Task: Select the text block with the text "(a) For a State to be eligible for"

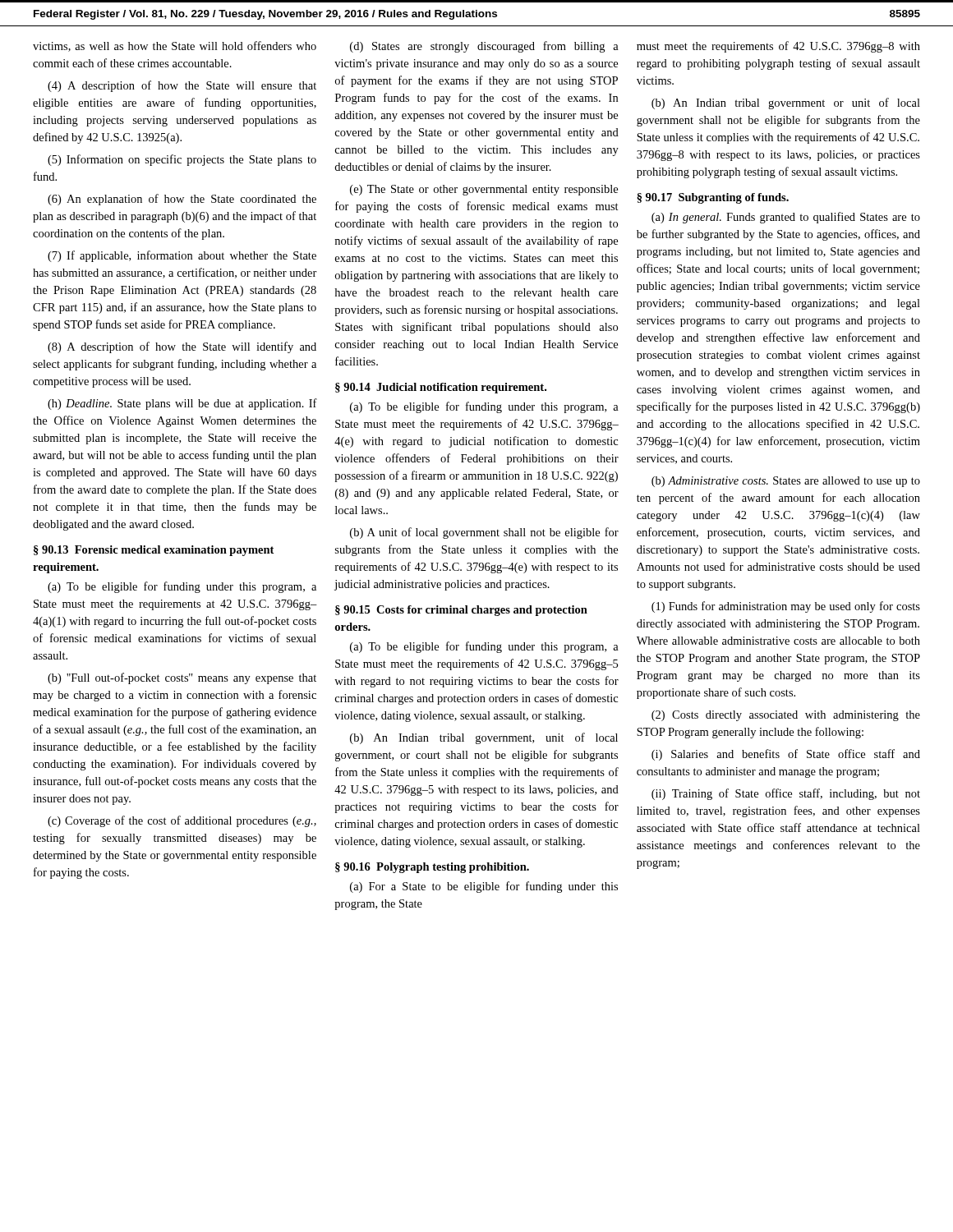Action: tap(476, 896)
